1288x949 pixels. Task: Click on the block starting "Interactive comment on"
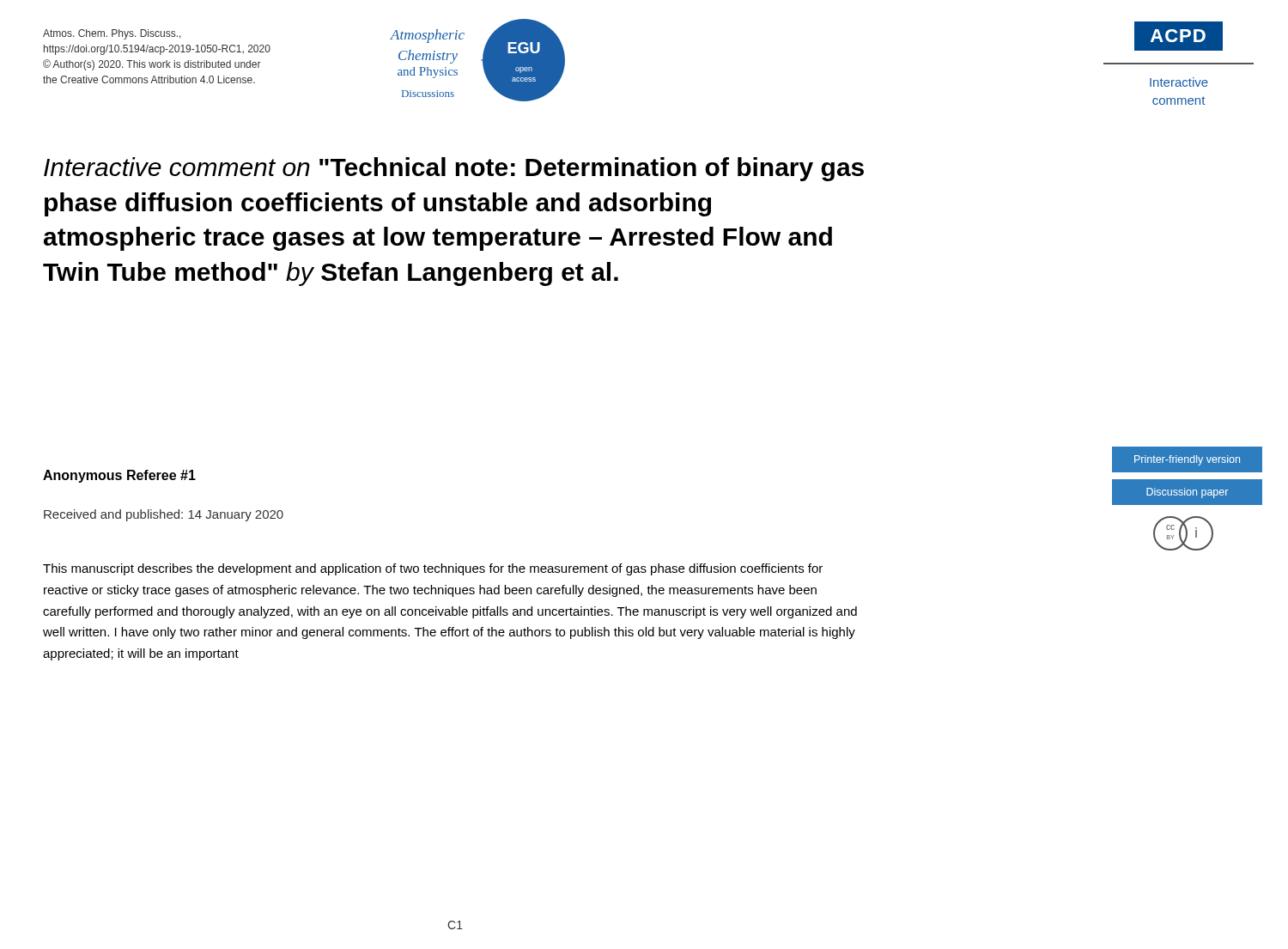tap(455, 220)
